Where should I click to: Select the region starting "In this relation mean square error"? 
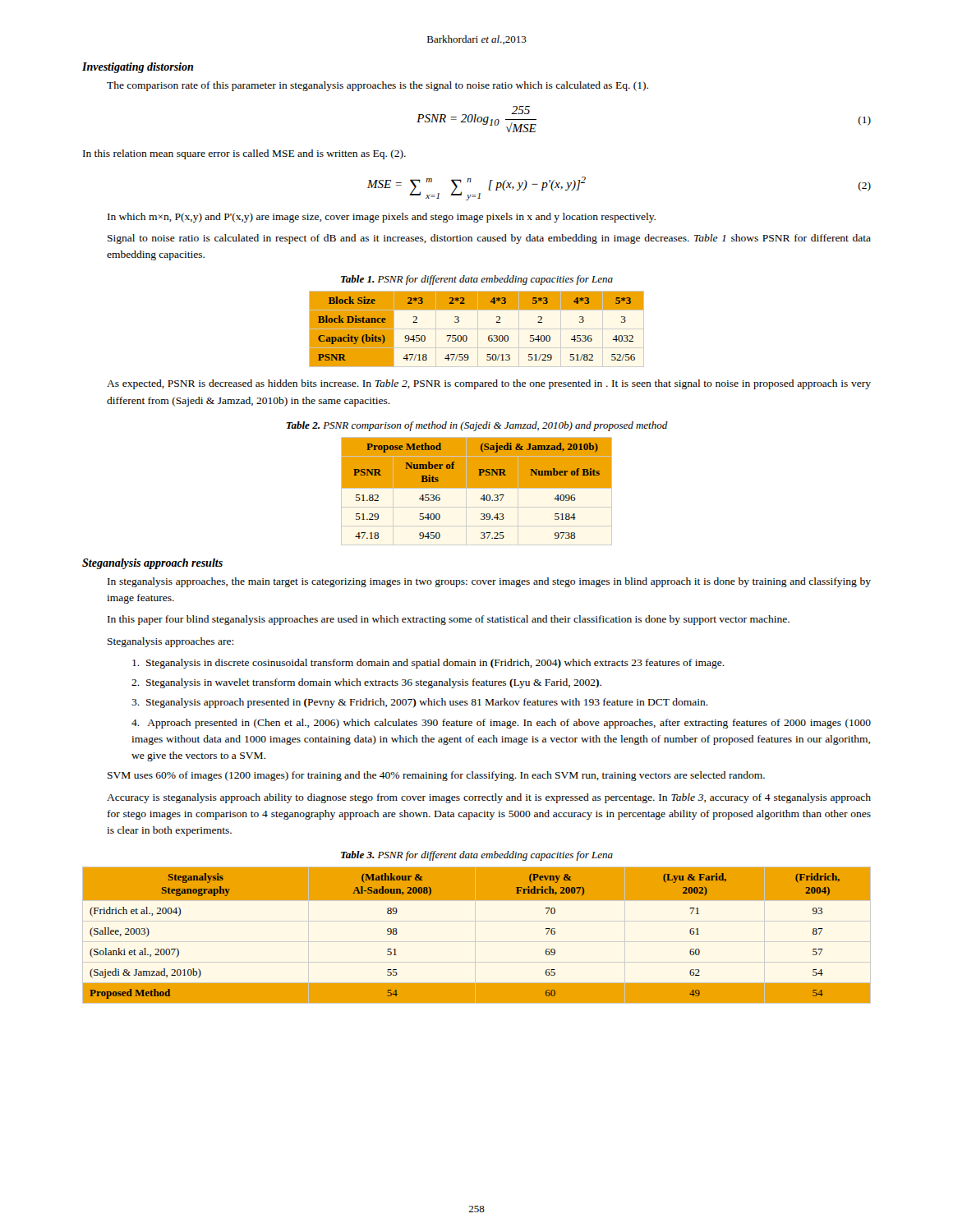click(244, 153)
